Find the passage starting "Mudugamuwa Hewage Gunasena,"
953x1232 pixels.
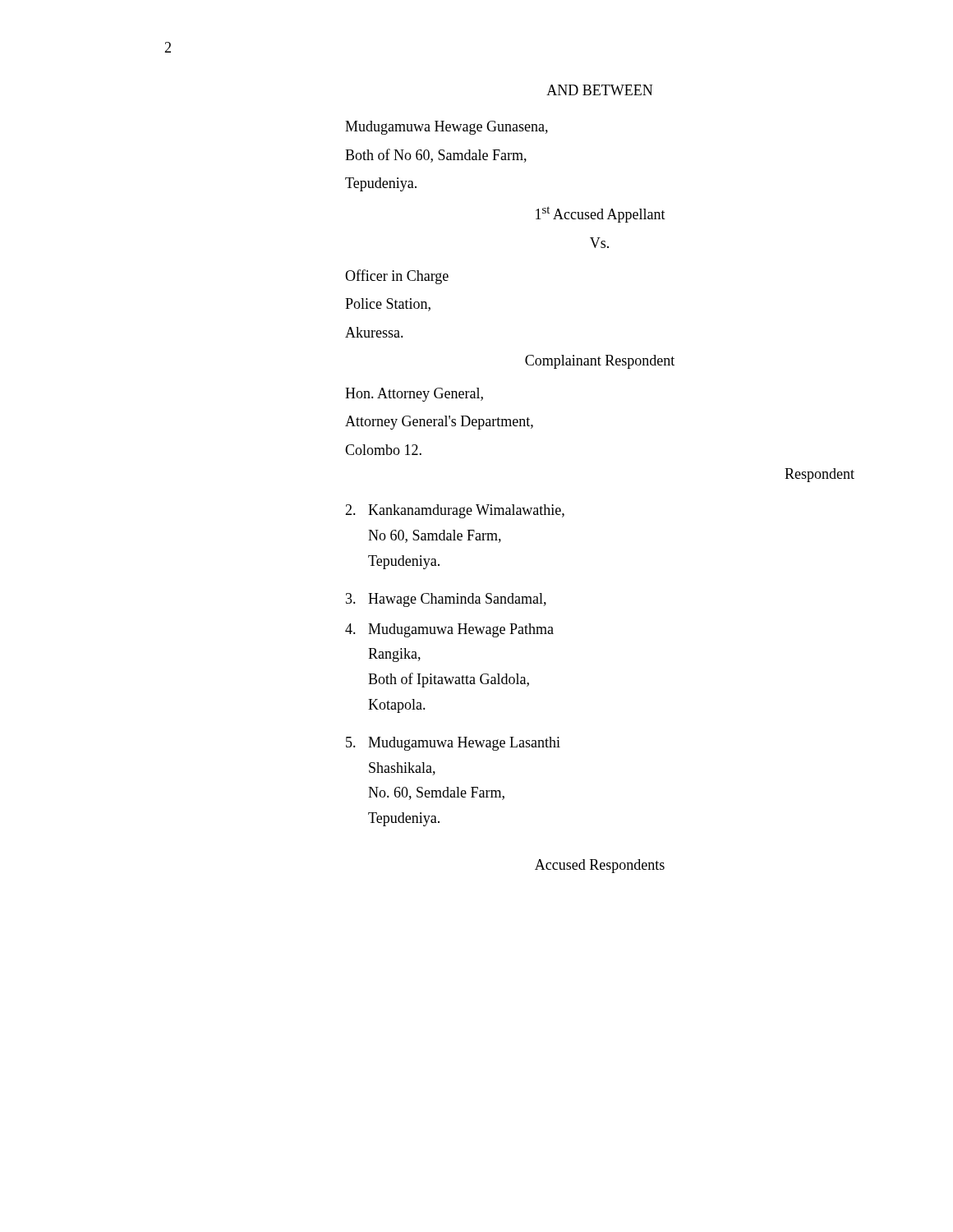tap(447, 126)
